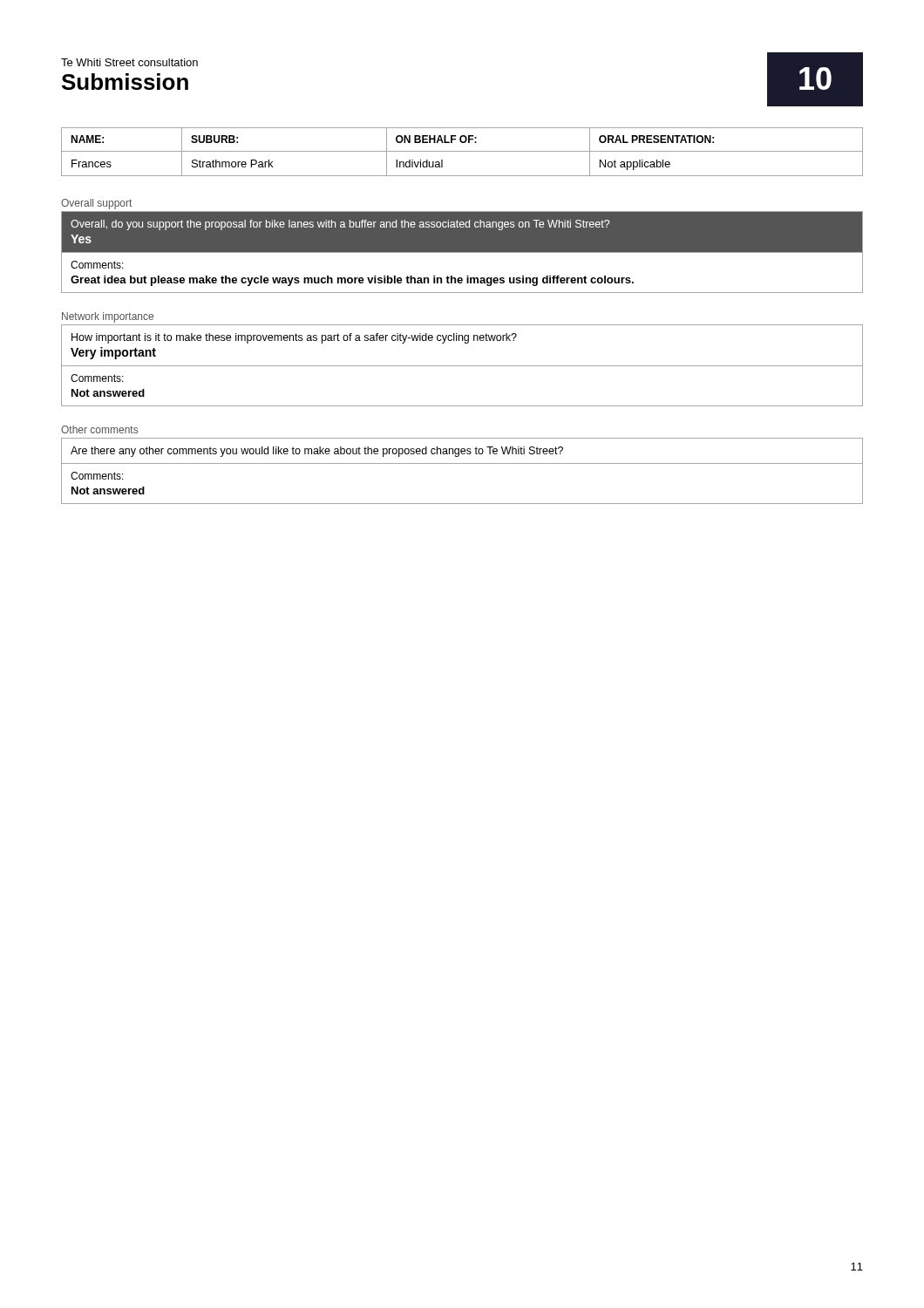Find "Overall support" on this page
Screen dimensions: 1308x924
tap(96, 203)
